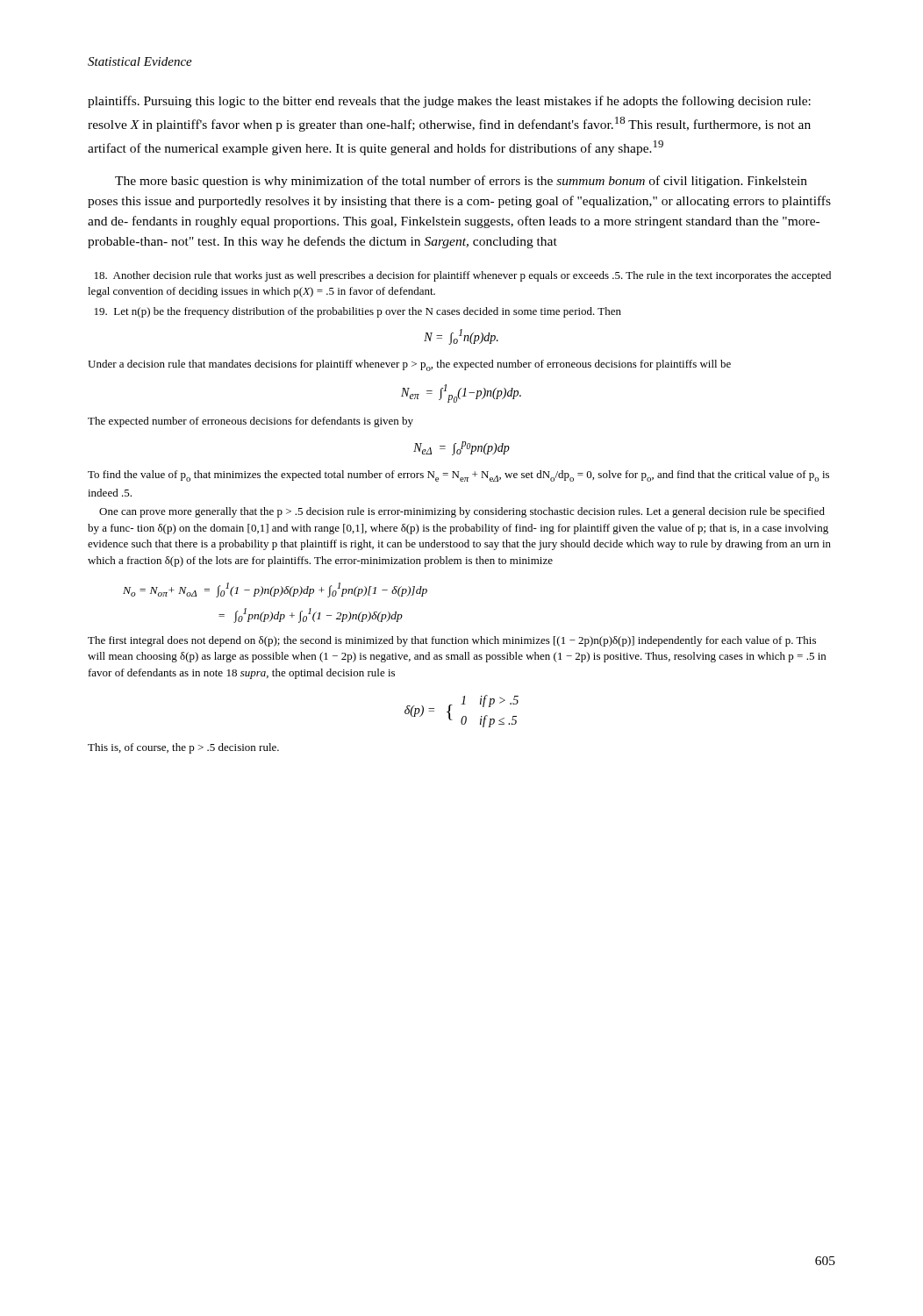Locate the block starting "NeΔ = ∫op0pn(p)dp"
The width and height of the screenshot is (923, 1316).
pos(461,447)
